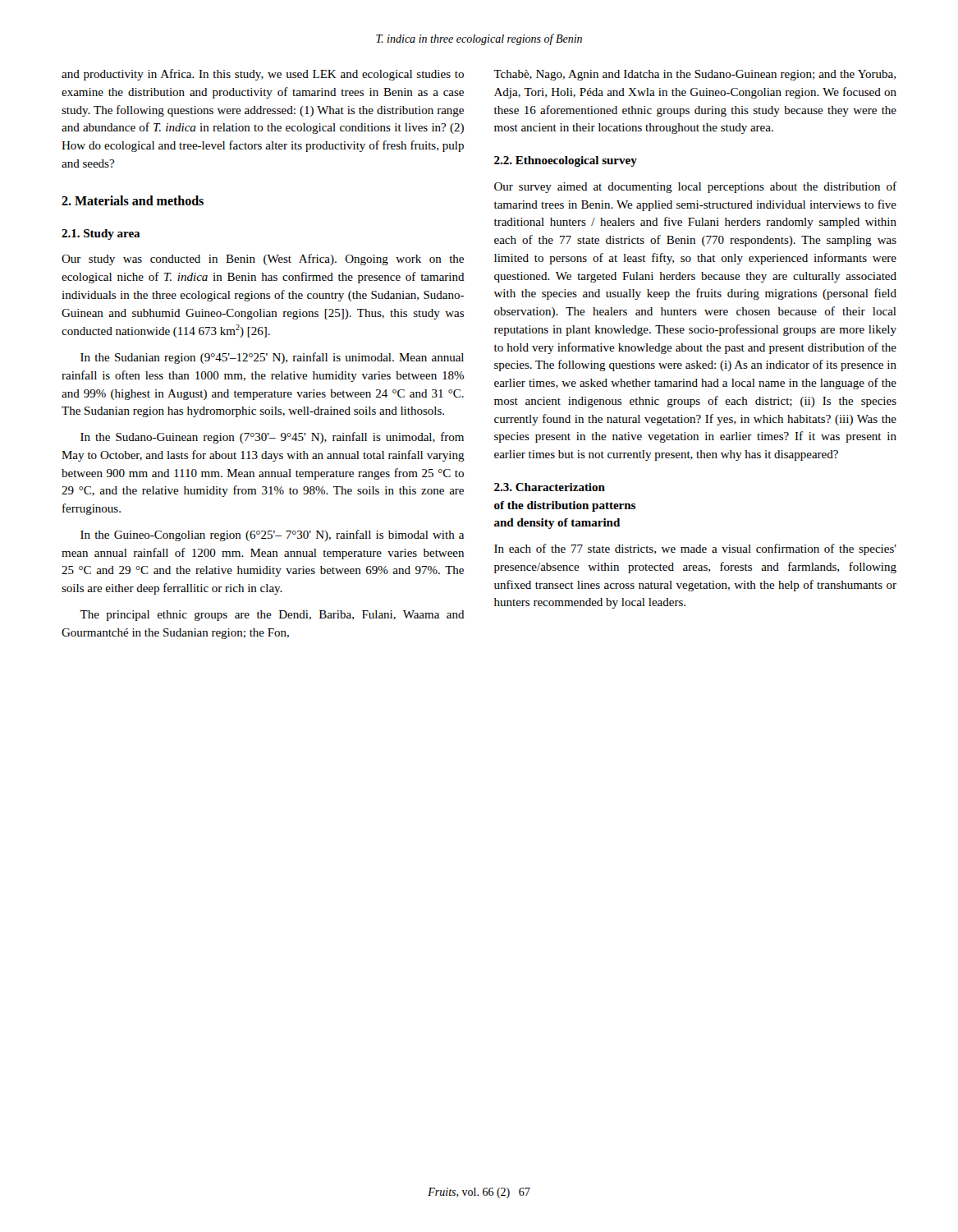Select the region starting "2.3. Characterization of"
The image size is (958, 1232).
click(x=565, y=505)
